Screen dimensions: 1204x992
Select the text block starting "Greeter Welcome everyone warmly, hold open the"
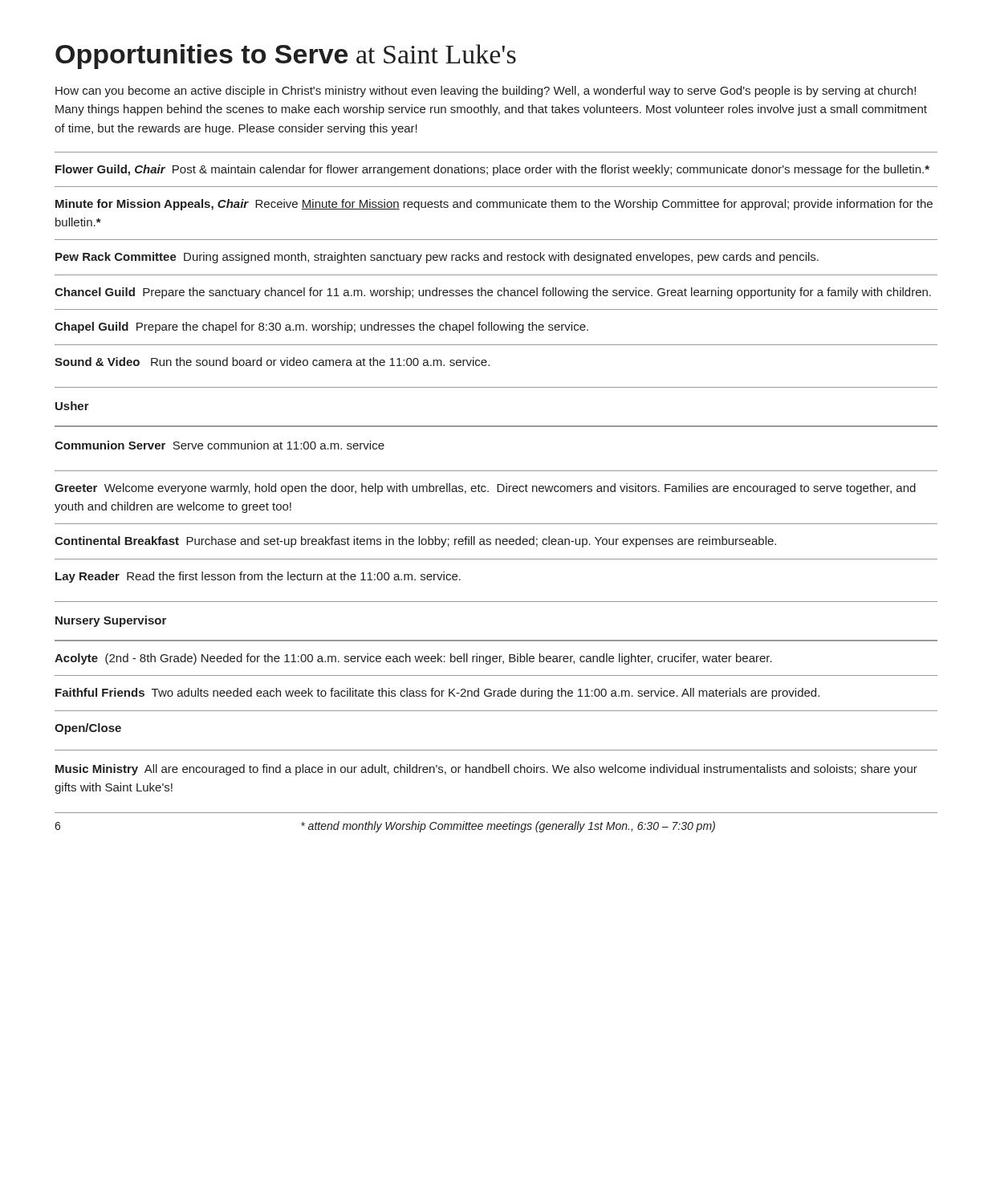click(485, 497)
